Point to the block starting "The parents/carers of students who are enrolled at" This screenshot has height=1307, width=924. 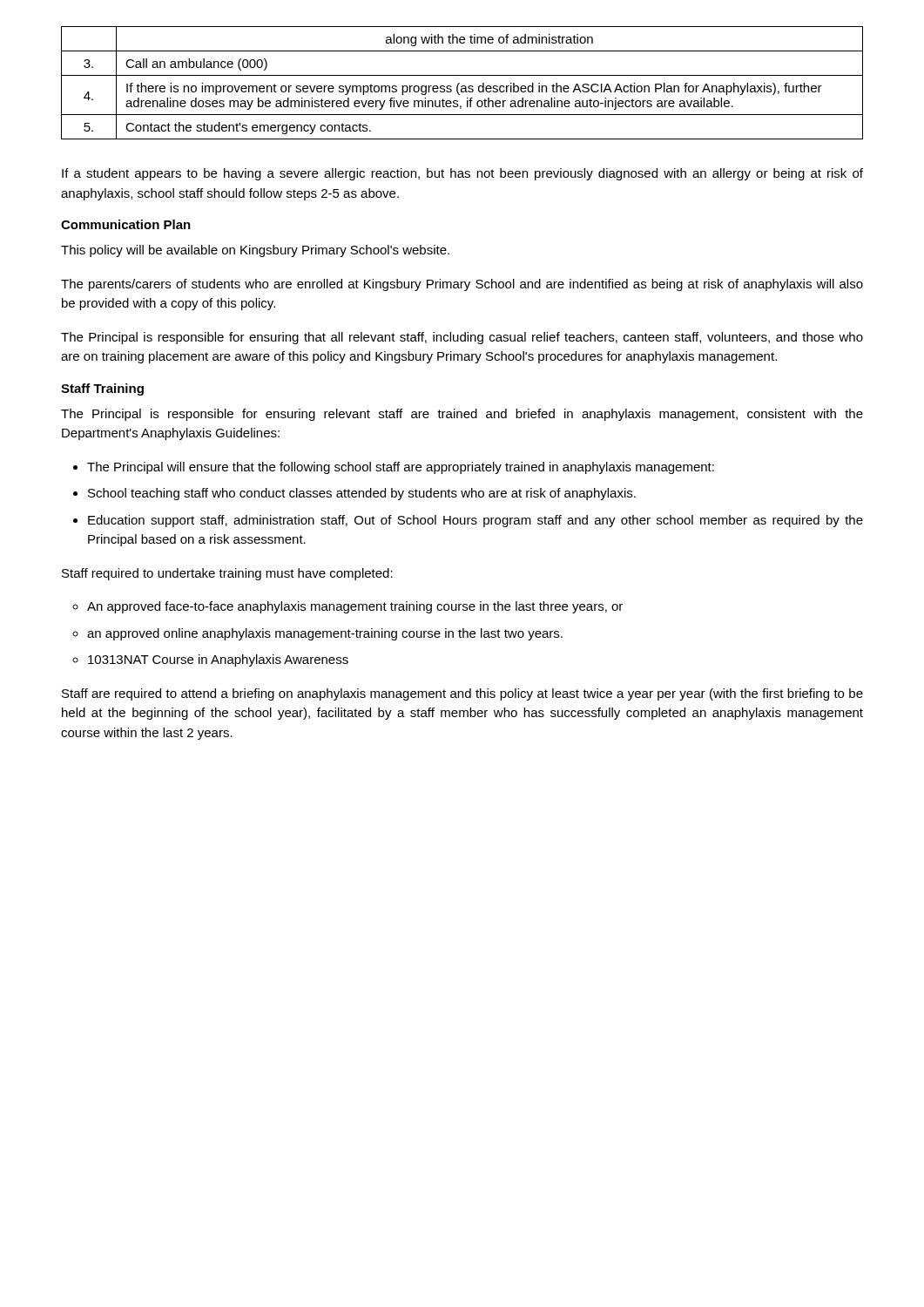point(462,293)
